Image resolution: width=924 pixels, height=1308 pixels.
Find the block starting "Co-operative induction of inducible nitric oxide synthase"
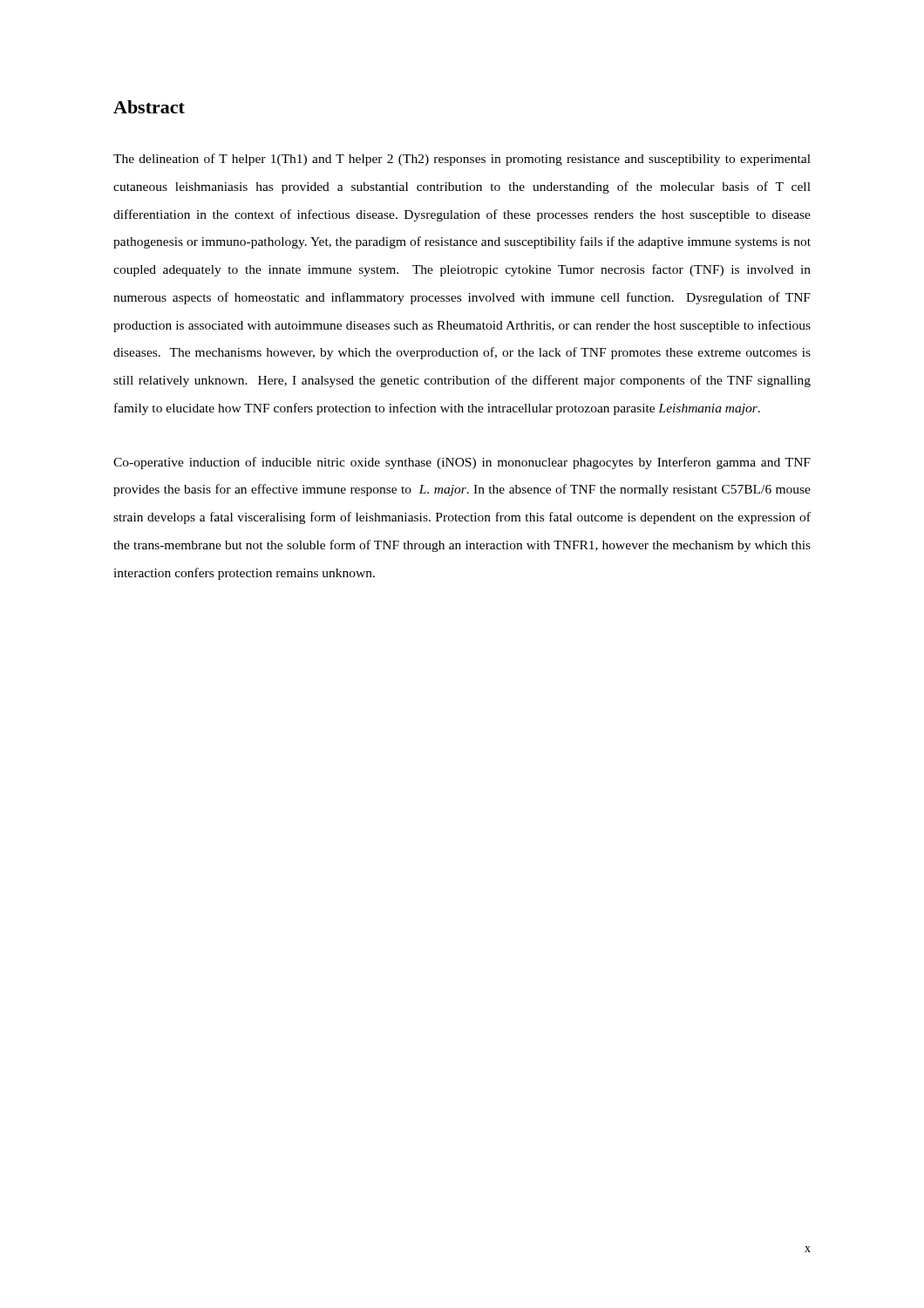coord(462,517)
